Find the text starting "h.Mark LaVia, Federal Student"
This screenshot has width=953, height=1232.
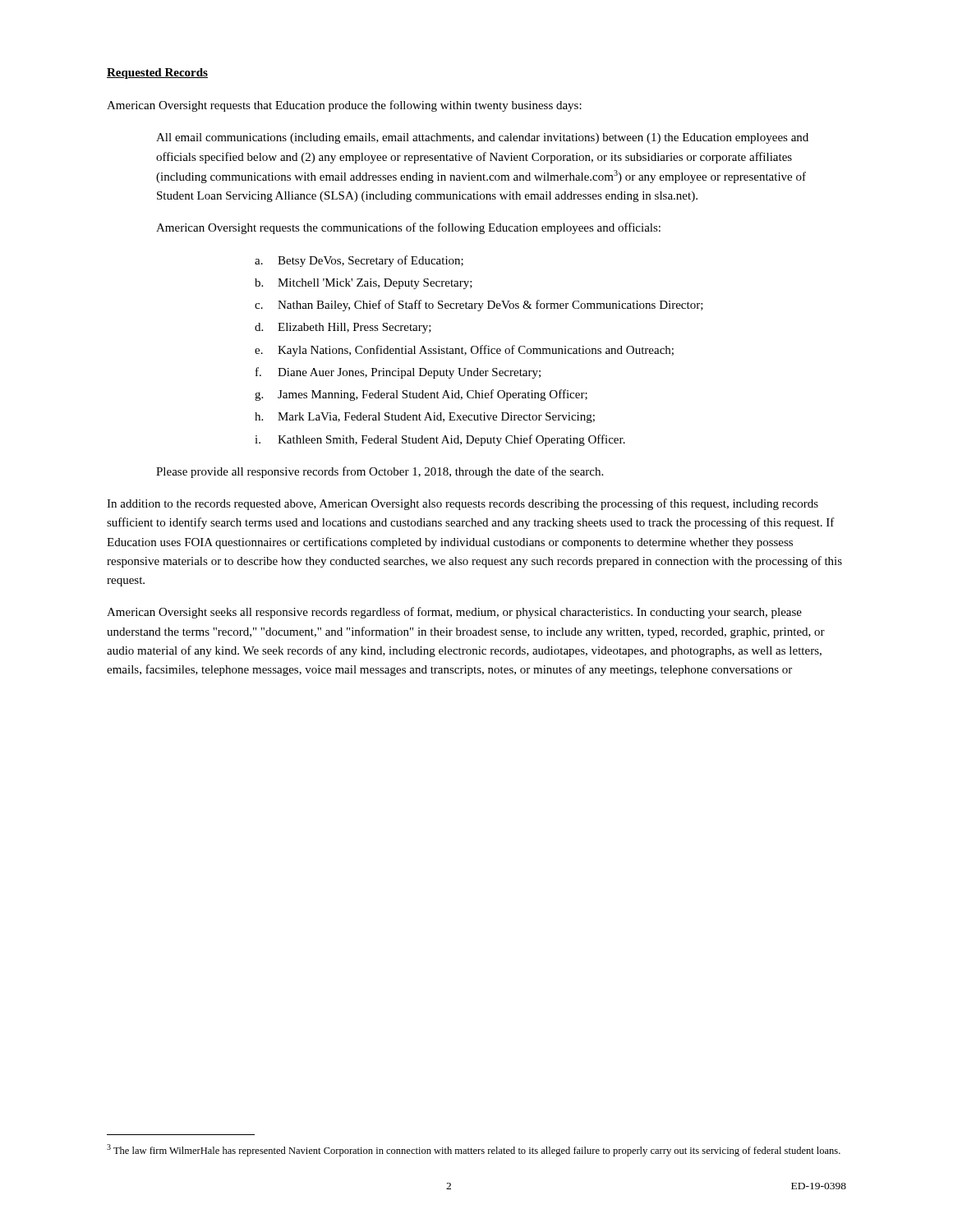coord(425,417)
